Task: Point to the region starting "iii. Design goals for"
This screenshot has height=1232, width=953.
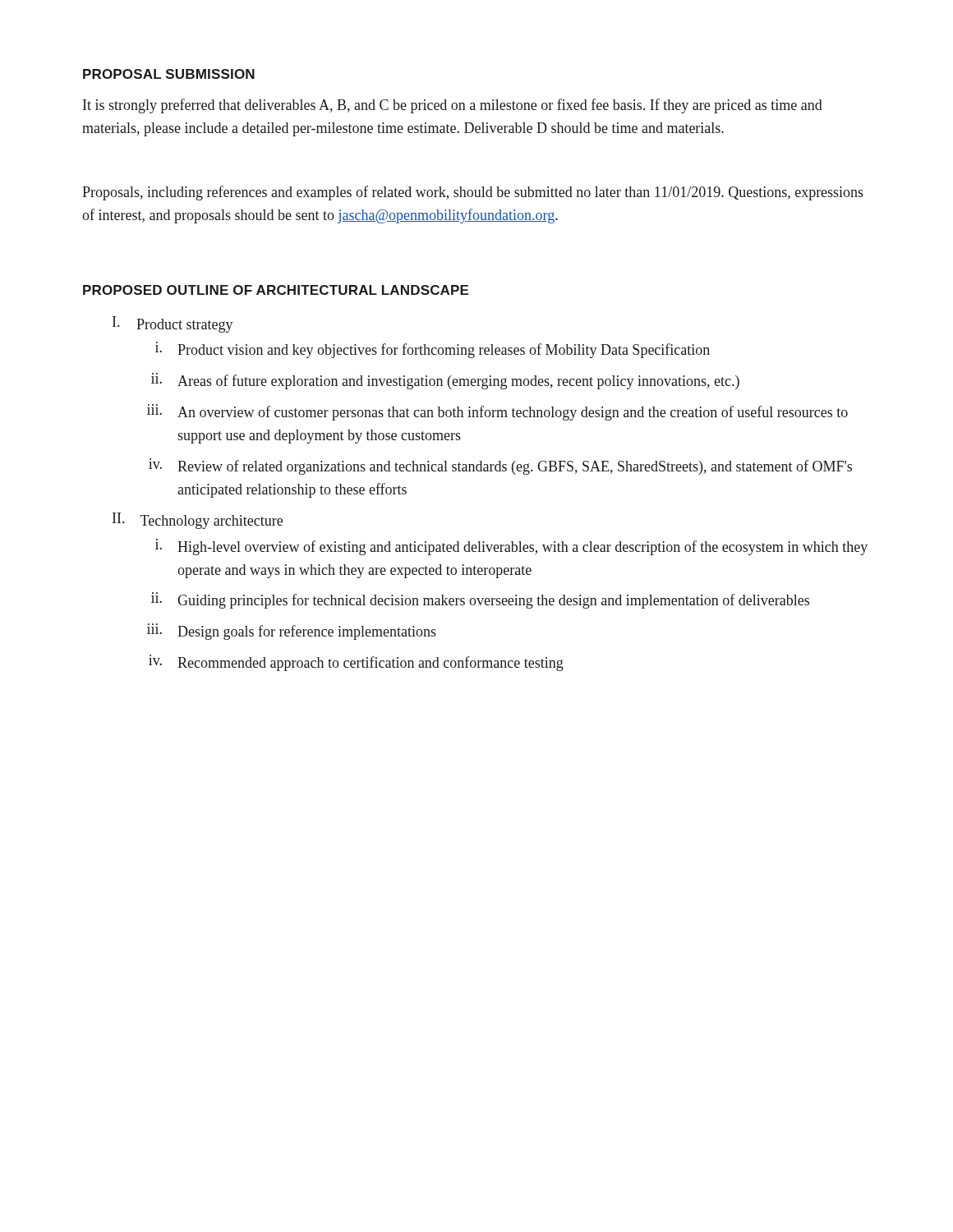Action: pyautogui.click(x=284, y=633)
